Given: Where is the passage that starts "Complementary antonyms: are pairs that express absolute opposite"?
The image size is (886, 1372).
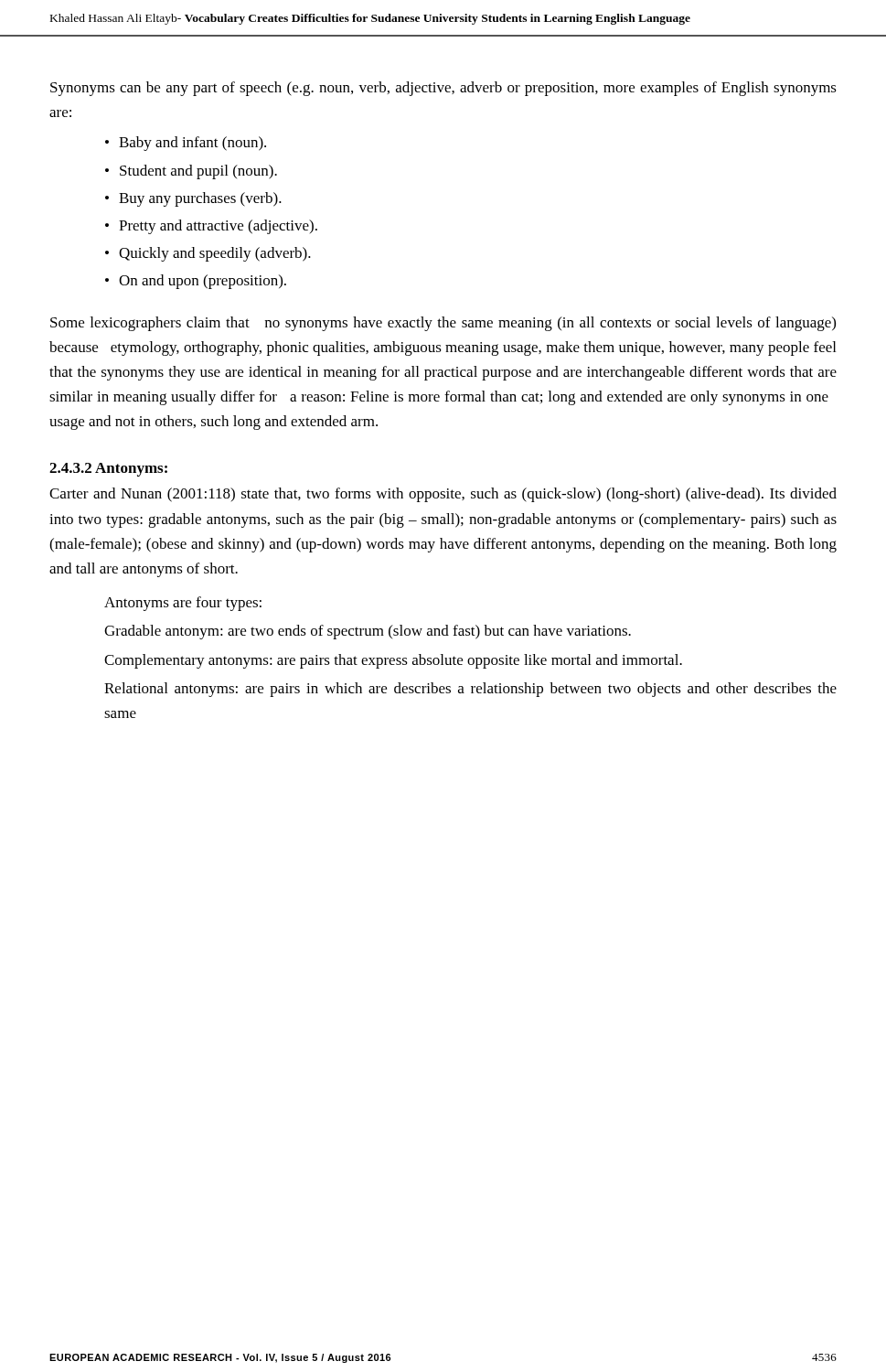Looking at the screenshot, I should 393,660.
